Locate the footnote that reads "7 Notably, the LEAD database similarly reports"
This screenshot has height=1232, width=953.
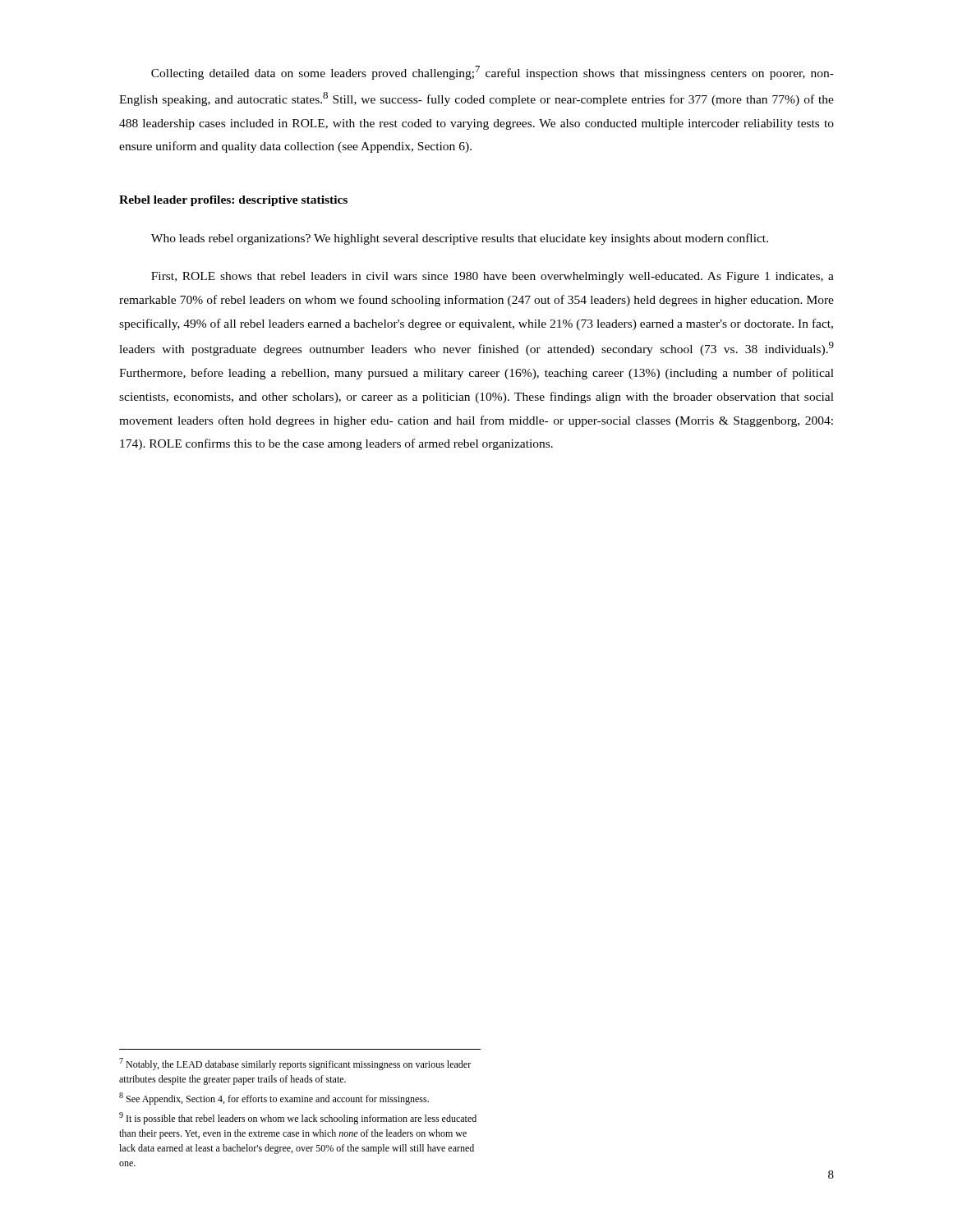click(x=295, y=1071)
